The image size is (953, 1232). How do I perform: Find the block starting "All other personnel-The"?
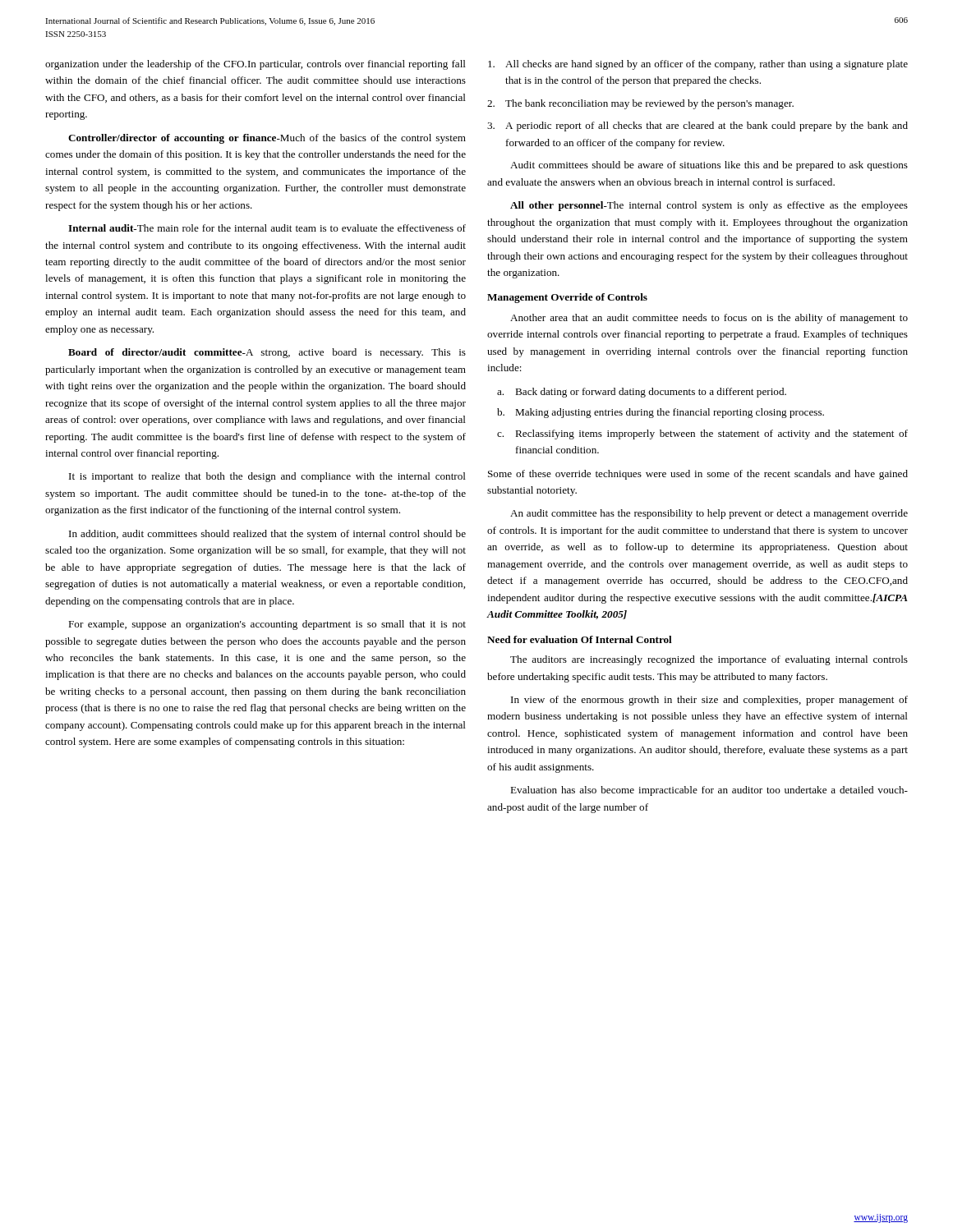[x=698, y=239]
